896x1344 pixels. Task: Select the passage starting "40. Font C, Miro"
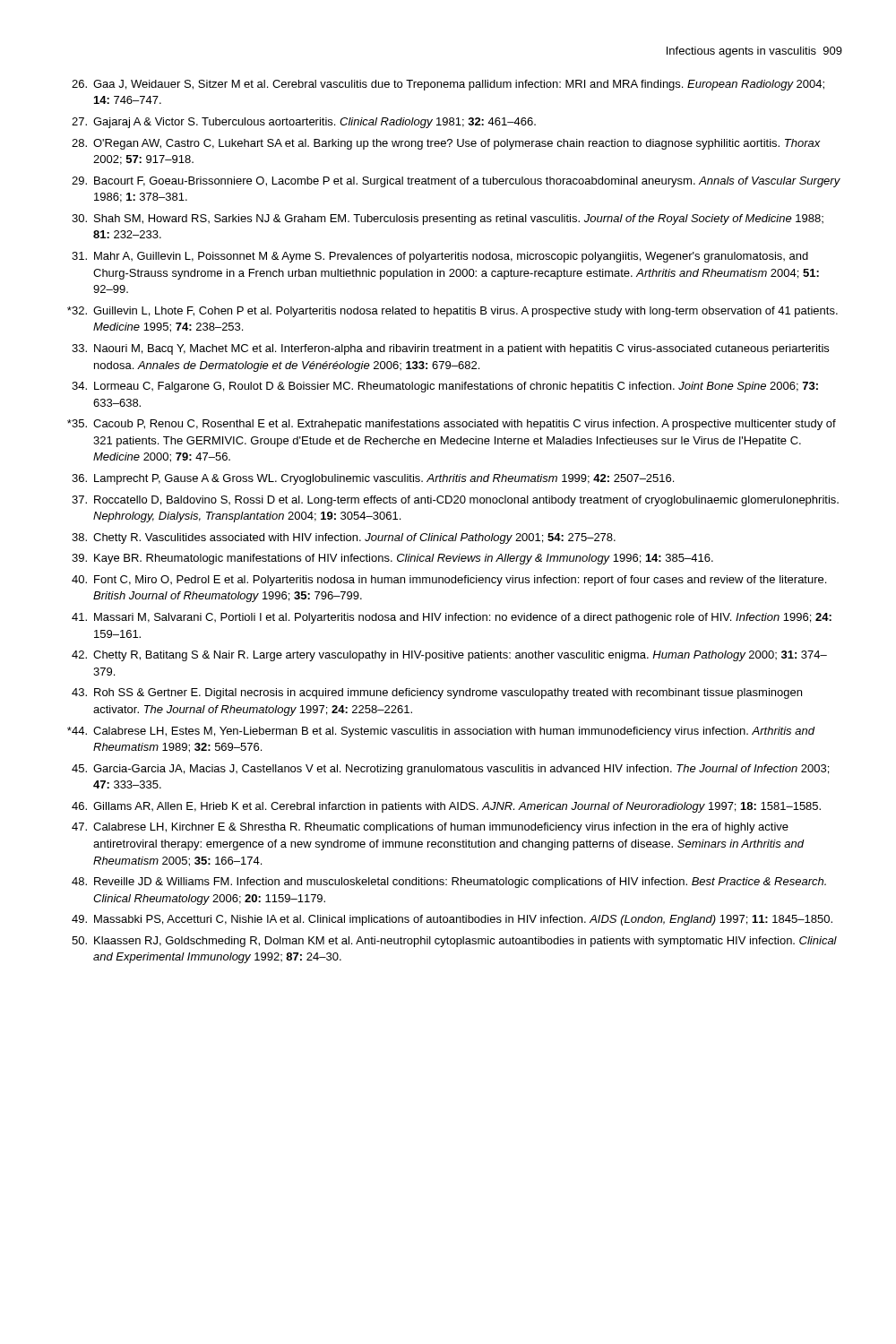click(448, 588)
